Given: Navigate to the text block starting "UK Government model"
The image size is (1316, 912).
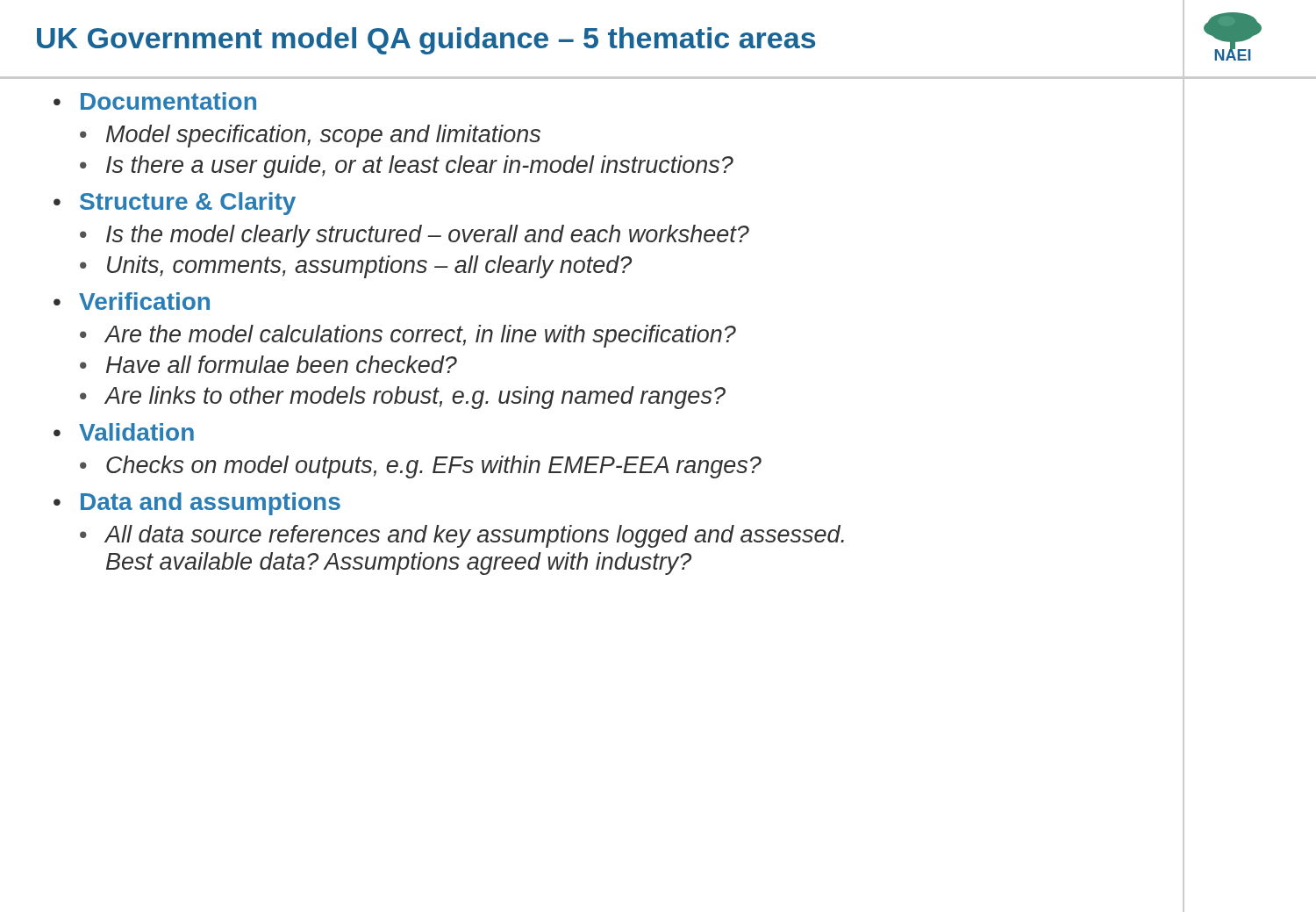Looking at the screenshot, I should click(426, 38).
